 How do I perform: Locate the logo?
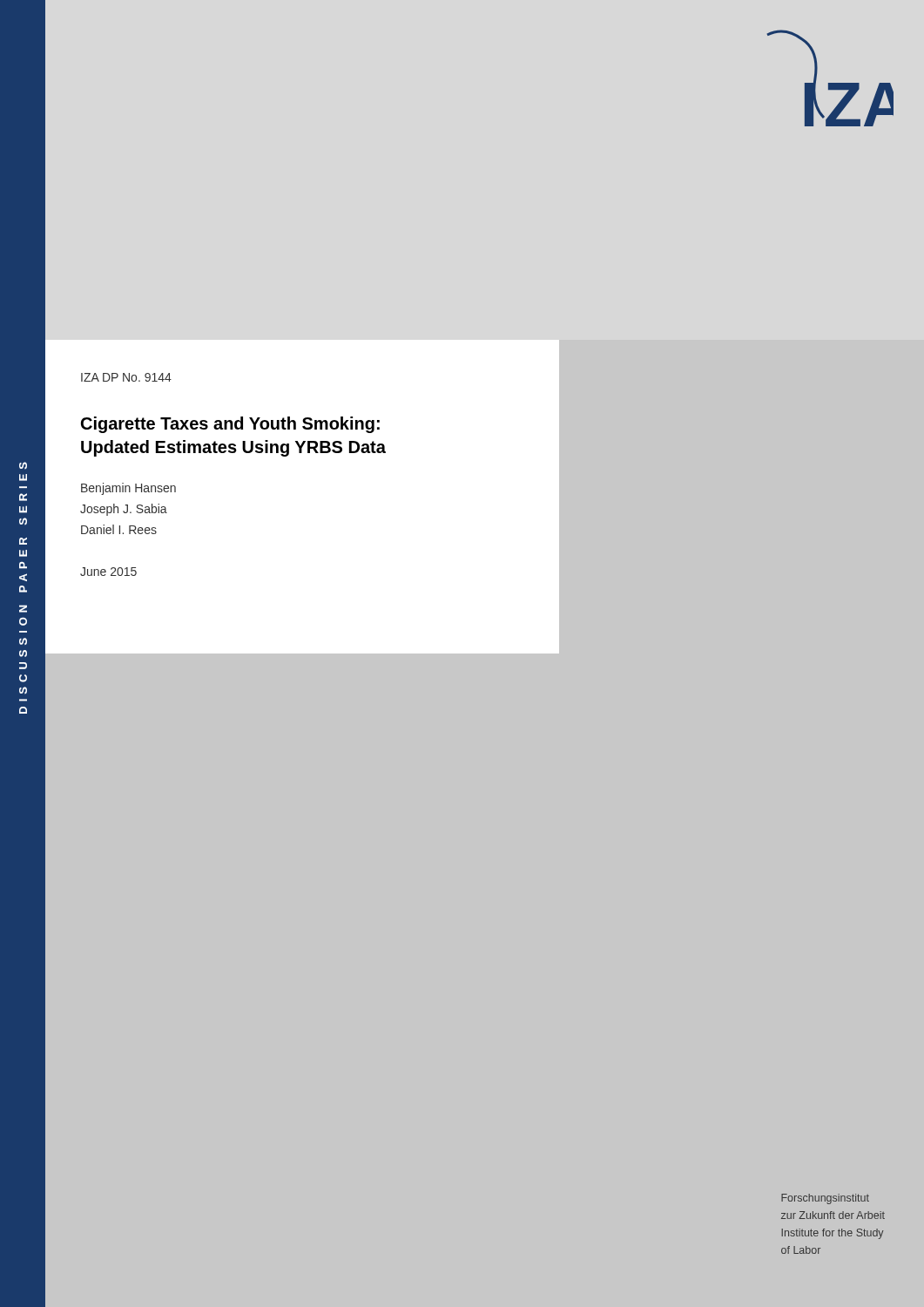point(819,91)
